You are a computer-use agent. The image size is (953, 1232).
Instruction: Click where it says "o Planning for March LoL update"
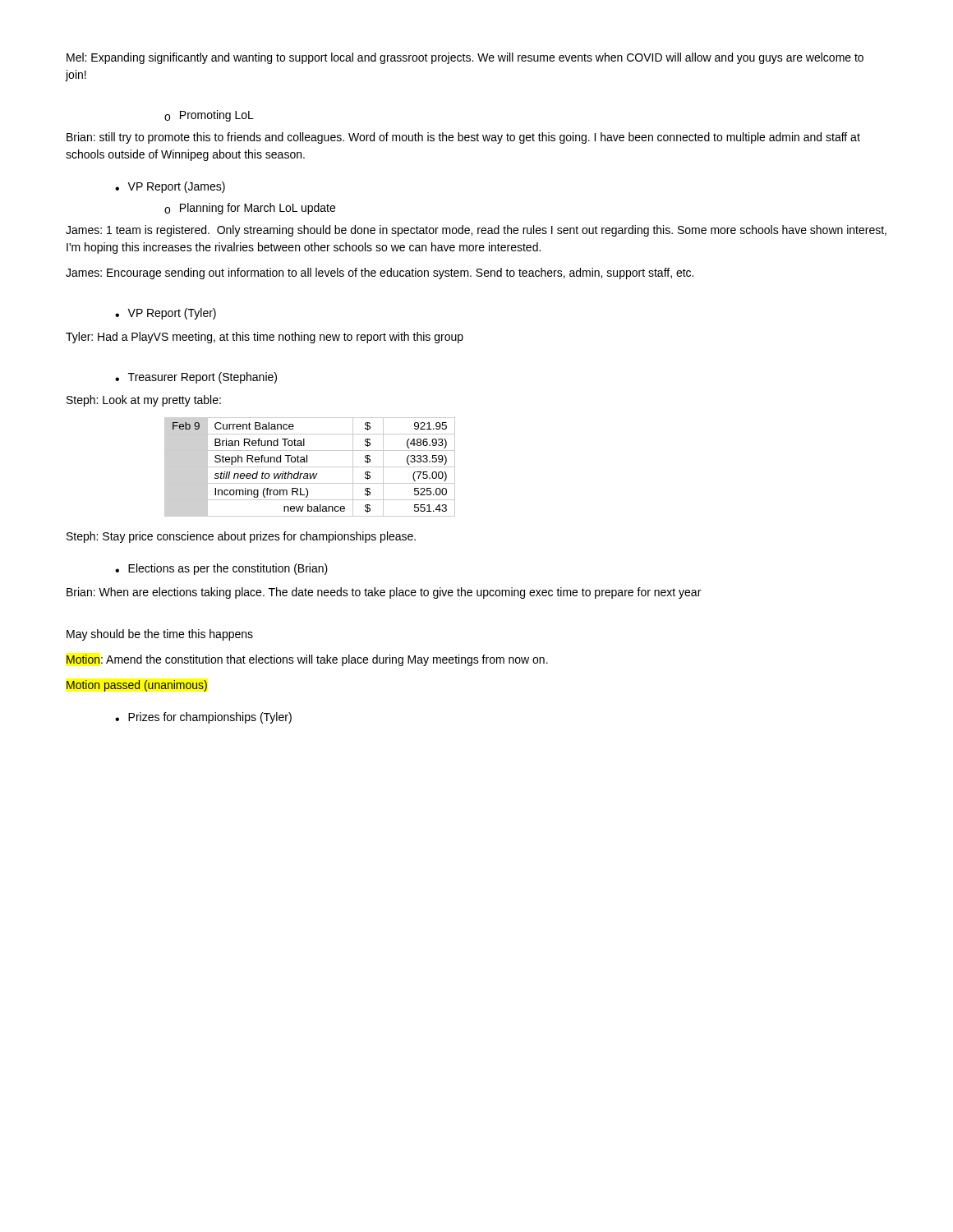click(x=250, y=210)
